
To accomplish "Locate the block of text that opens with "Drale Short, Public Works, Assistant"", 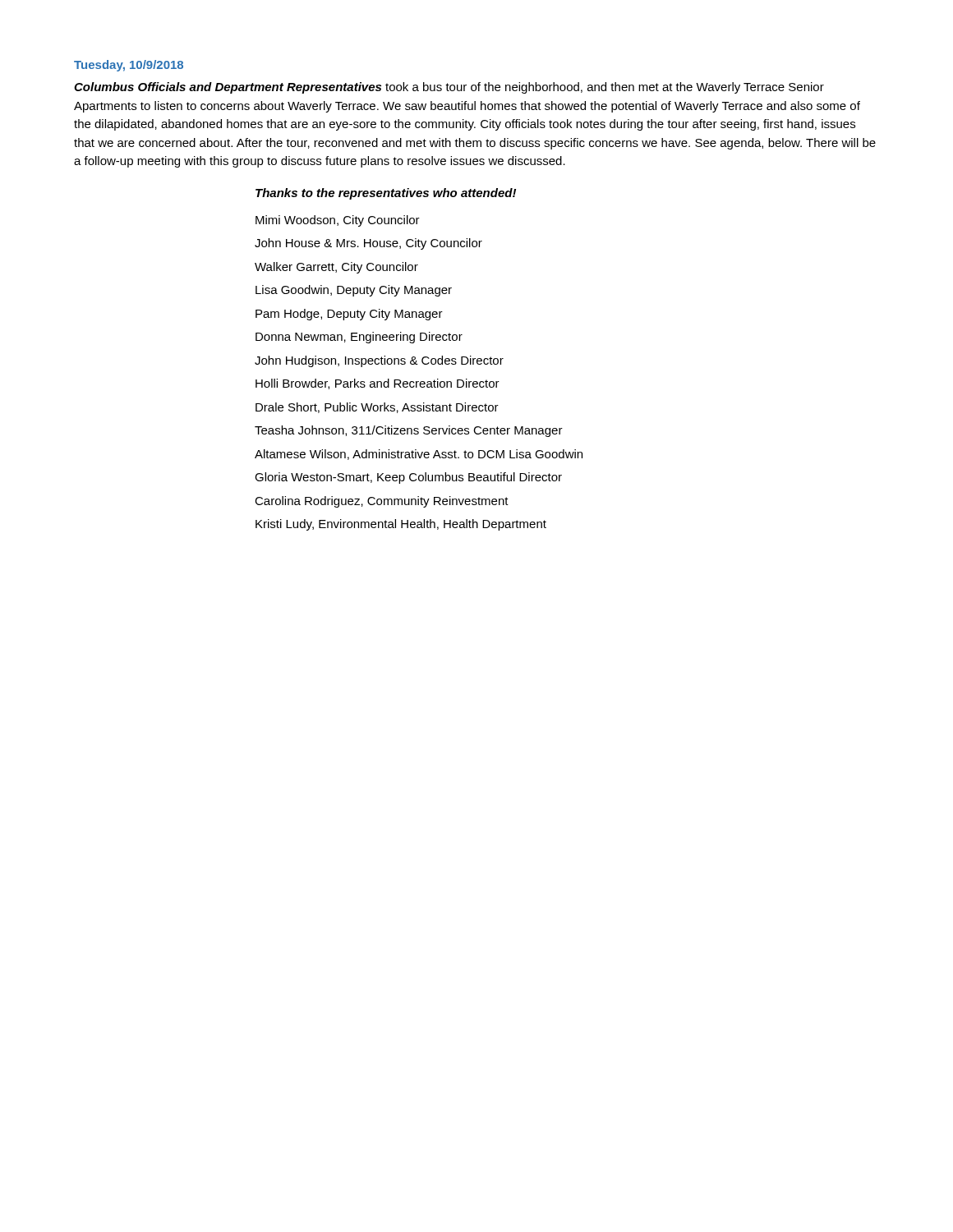I will tap(376, 407).
